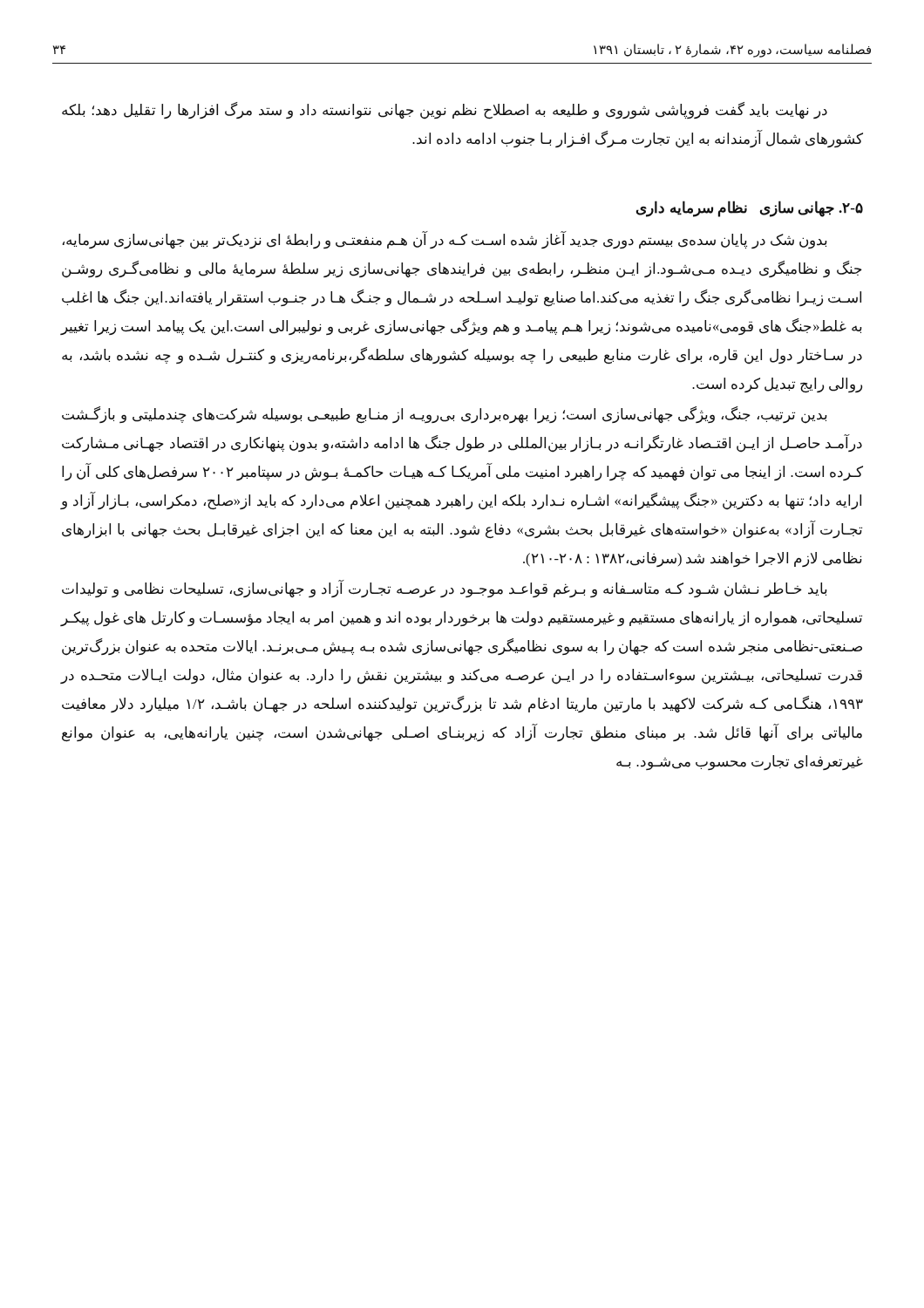Point to the passage starting "در نهایت باید گفت فروپاشی شوروی و طلیعه"
Image resolution: width=924 pixels, height=1308 pixels.
[x=462, y=125]
